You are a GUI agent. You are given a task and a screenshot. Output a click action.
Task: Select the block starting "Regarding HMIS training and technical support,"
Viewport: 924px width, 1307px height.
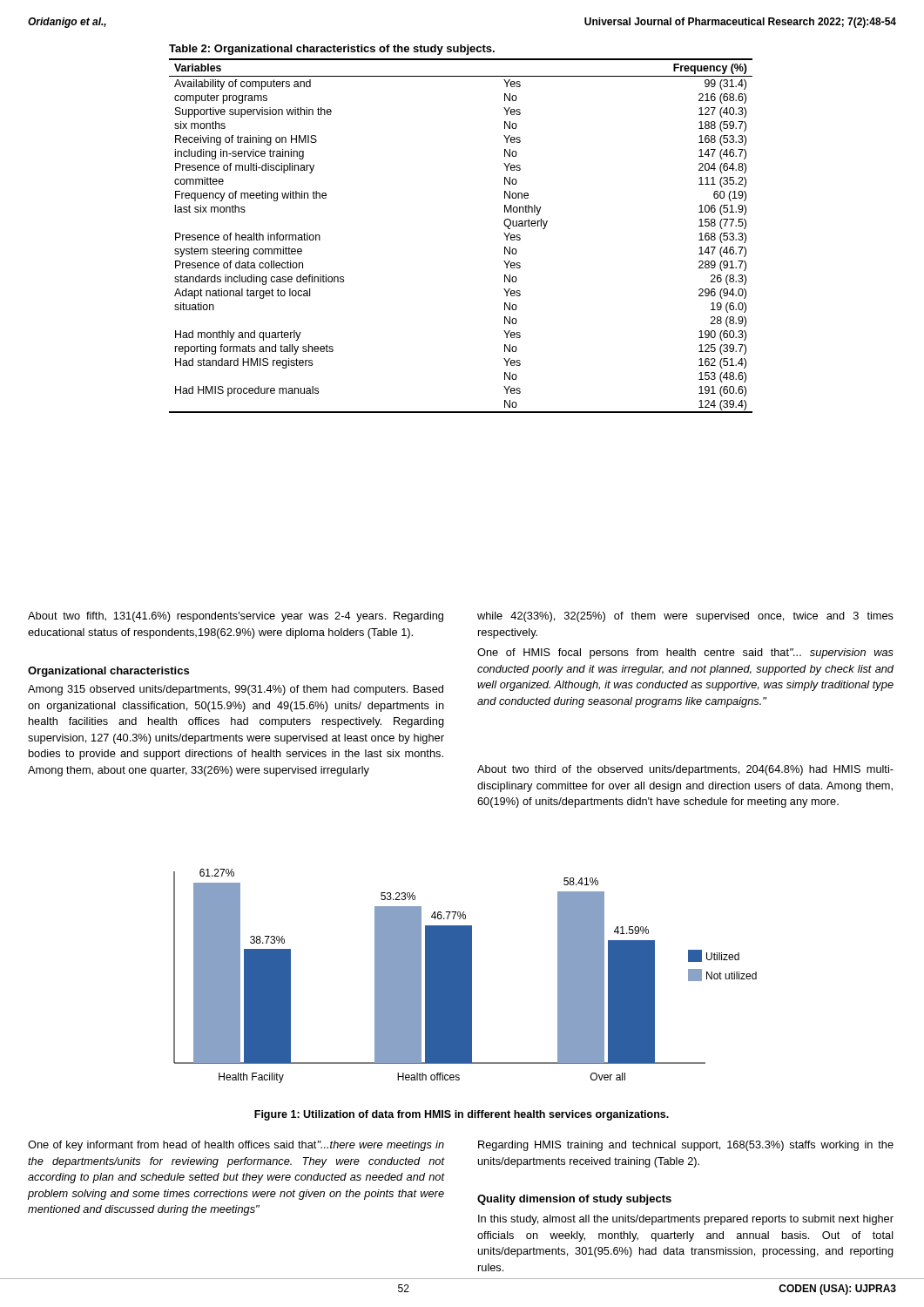coord(685,1153)
